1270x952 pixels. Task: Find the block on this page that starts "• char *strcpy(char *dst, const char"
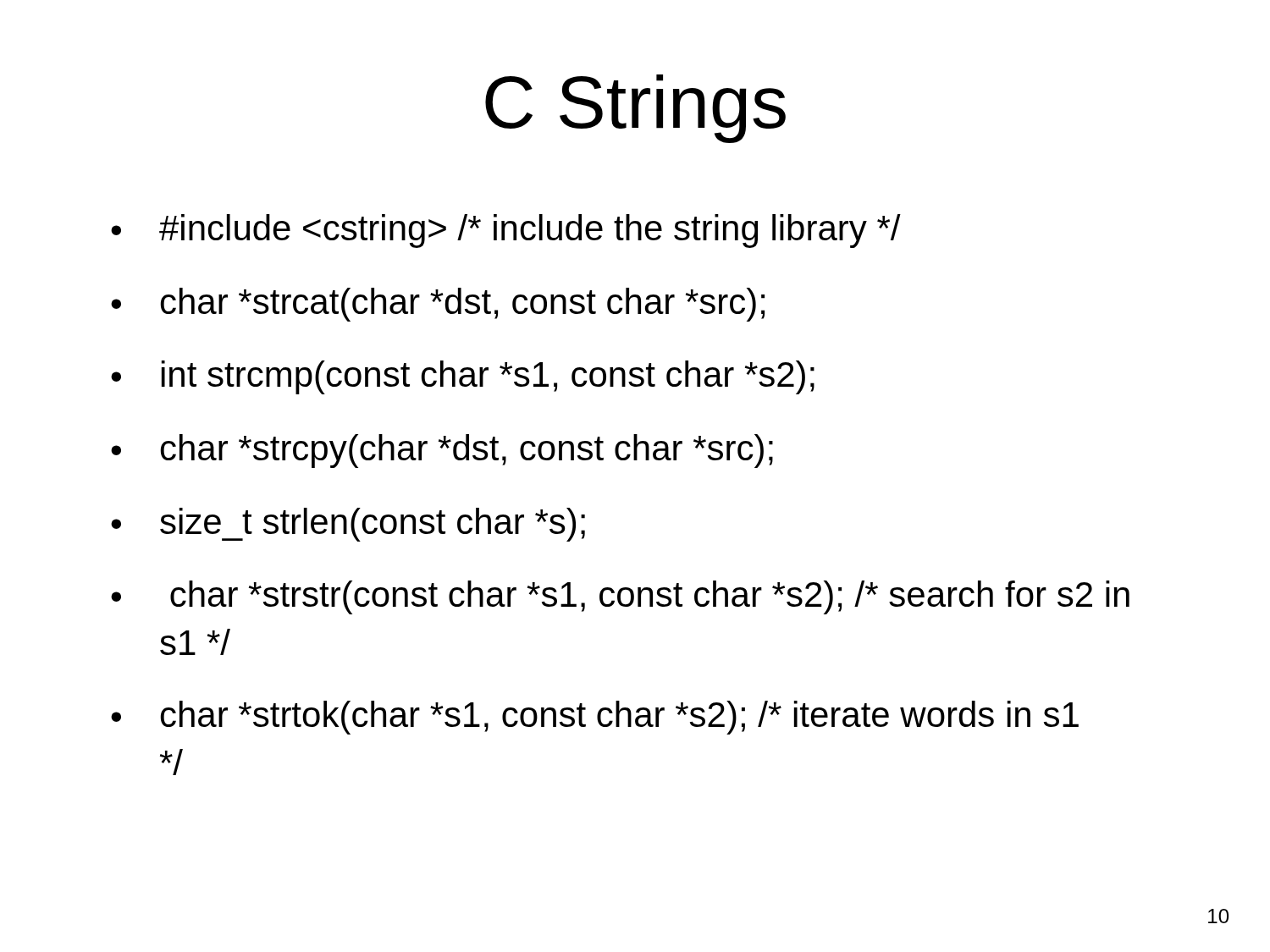(648, 450)
